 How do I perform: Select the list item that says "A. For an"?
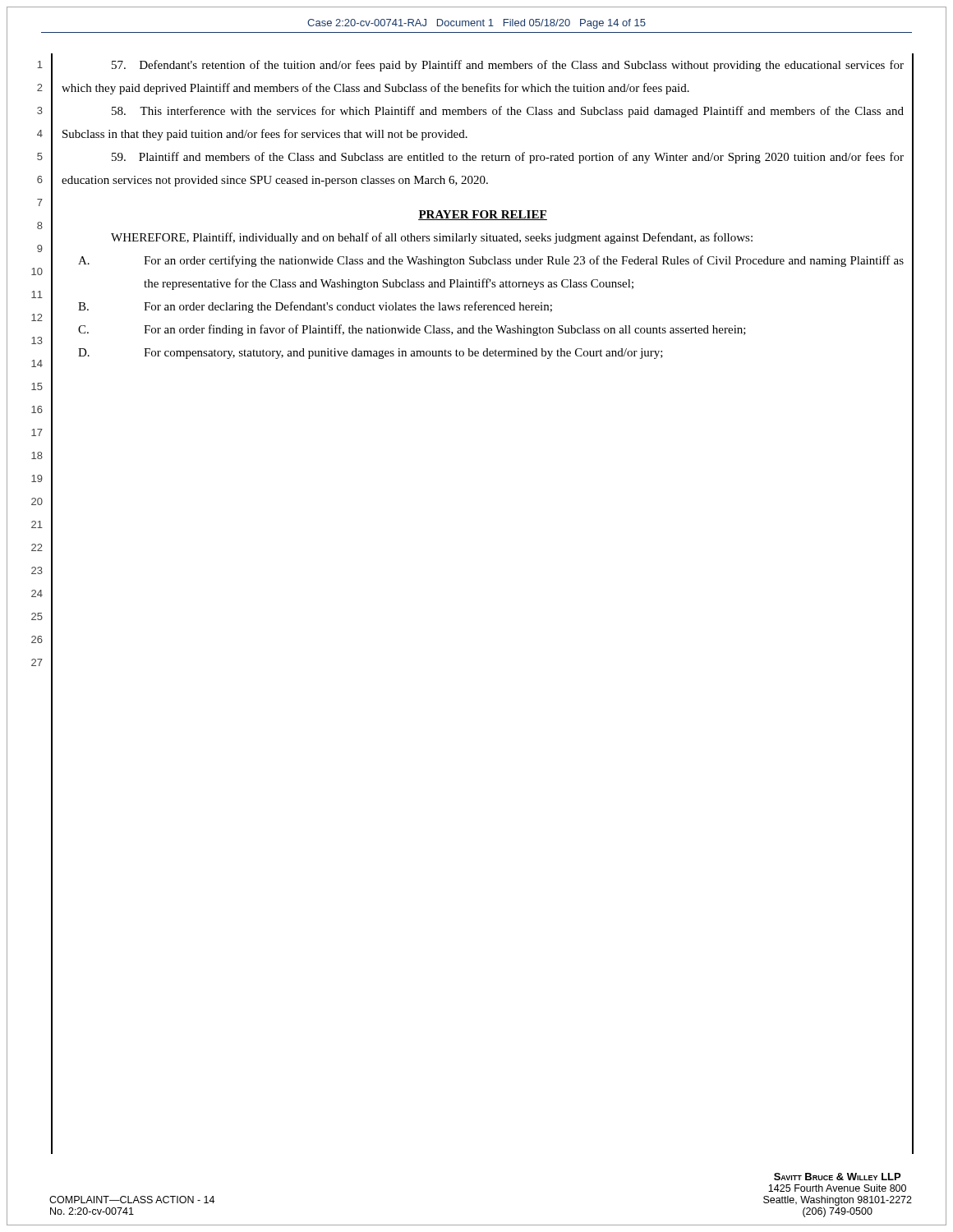tap(483, 272)
